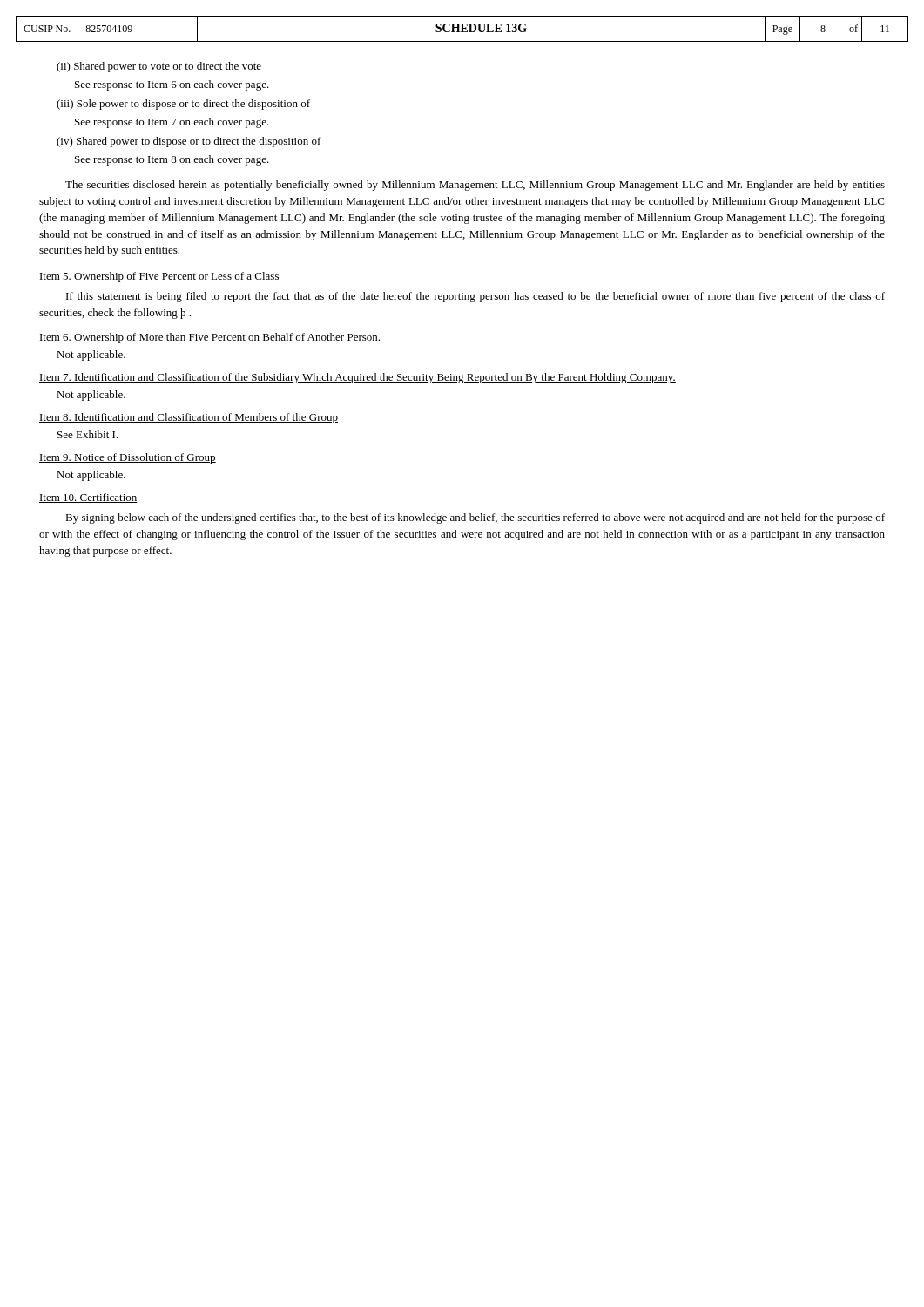Select the text block that reads "The securities disclosed herein as potentially beneficially owned"
Viewport: 924px width, 1307px height.
point(462,217)
